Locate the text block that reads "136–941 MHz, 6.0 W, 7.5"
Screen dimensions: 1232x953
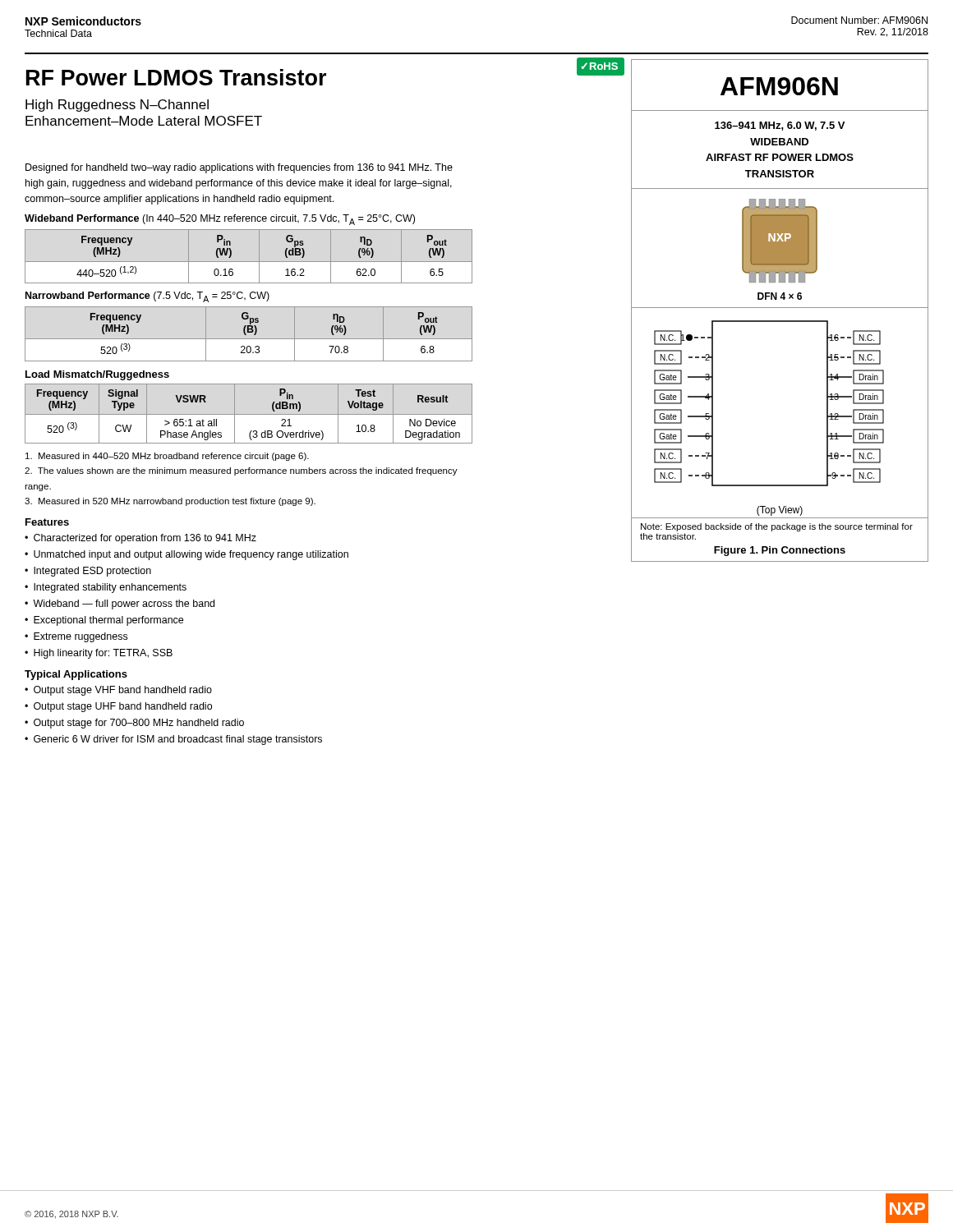click(x=780, y=149)
